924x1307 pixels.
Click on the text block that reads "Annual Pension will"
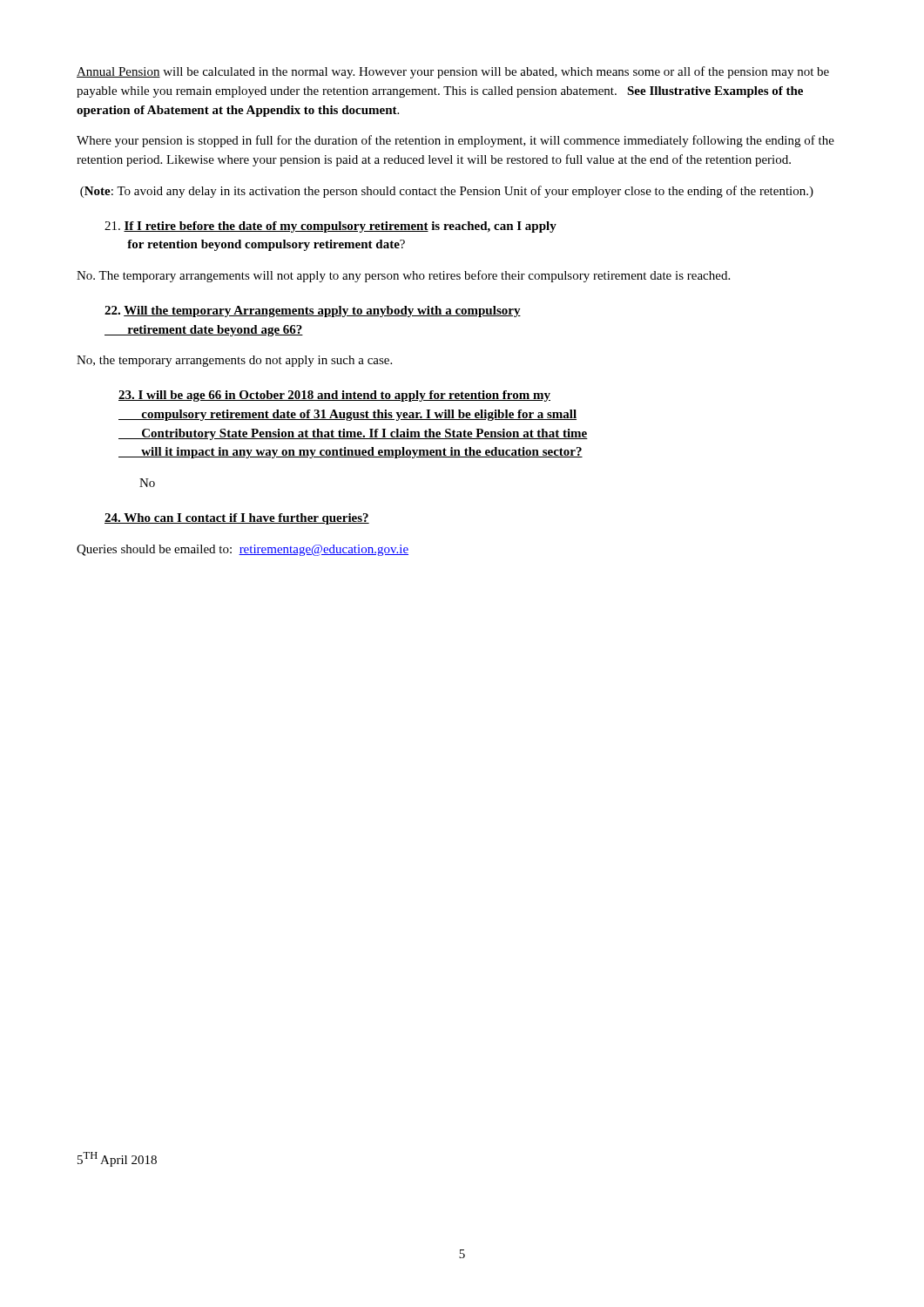coord(462,91)
